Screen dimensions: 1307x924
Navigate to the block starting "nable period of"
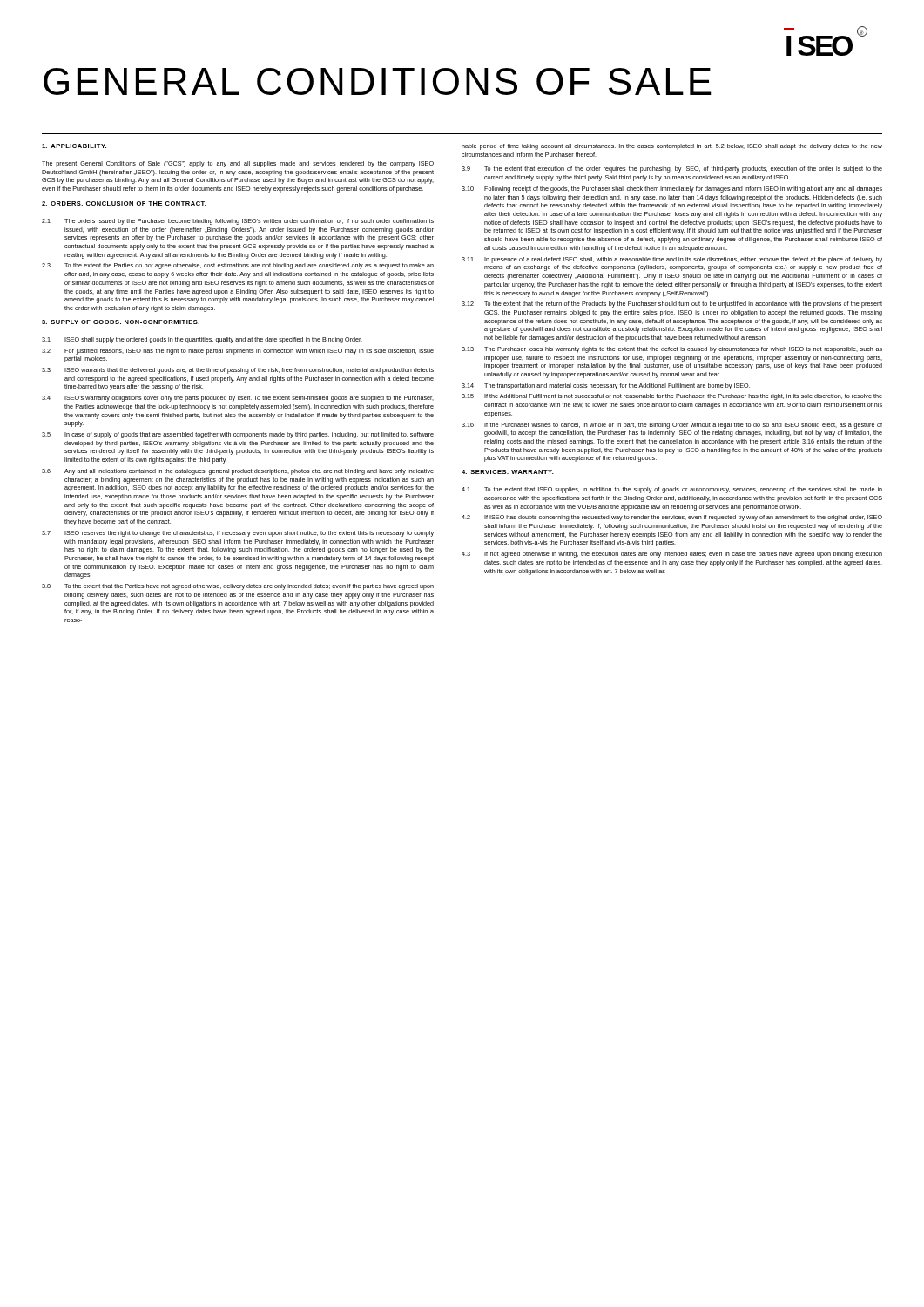pyautogui.click(x=672, y=151)
